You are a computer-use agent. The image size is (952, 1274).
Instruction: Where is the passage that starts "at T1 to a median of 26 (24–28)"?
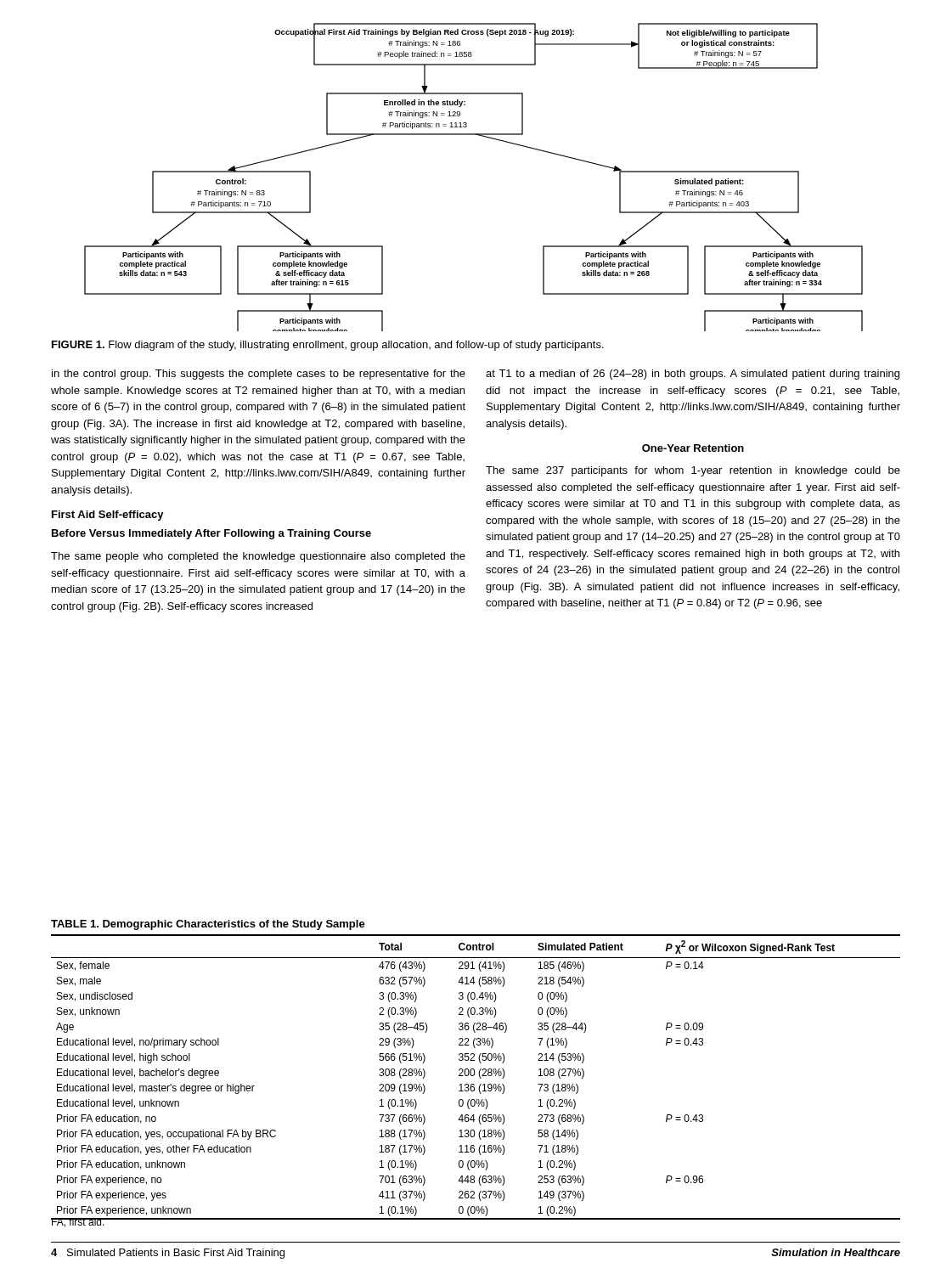pyautogui.click(x=693, y=398)
